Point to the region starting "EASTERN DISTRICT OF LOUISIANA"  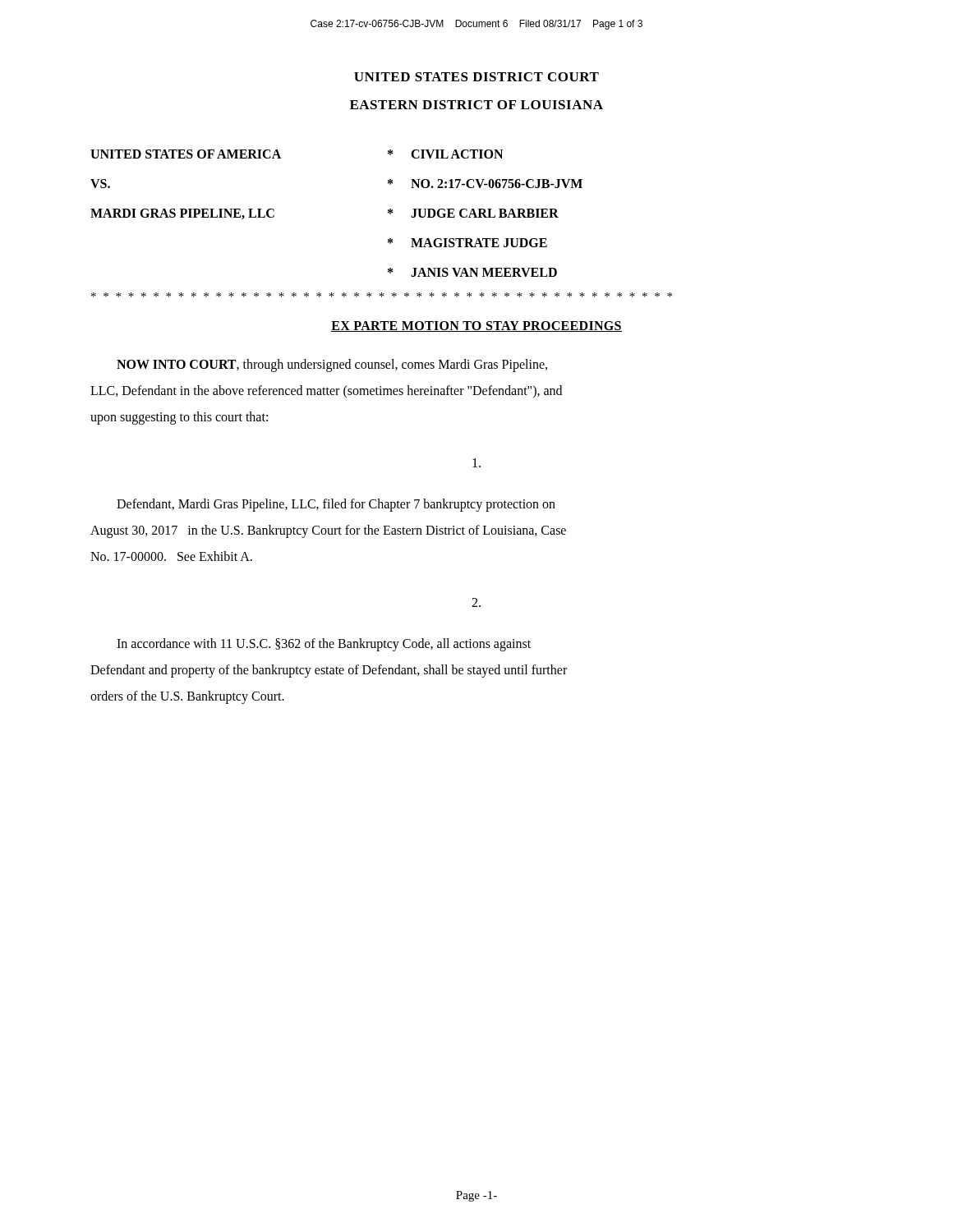476,105
